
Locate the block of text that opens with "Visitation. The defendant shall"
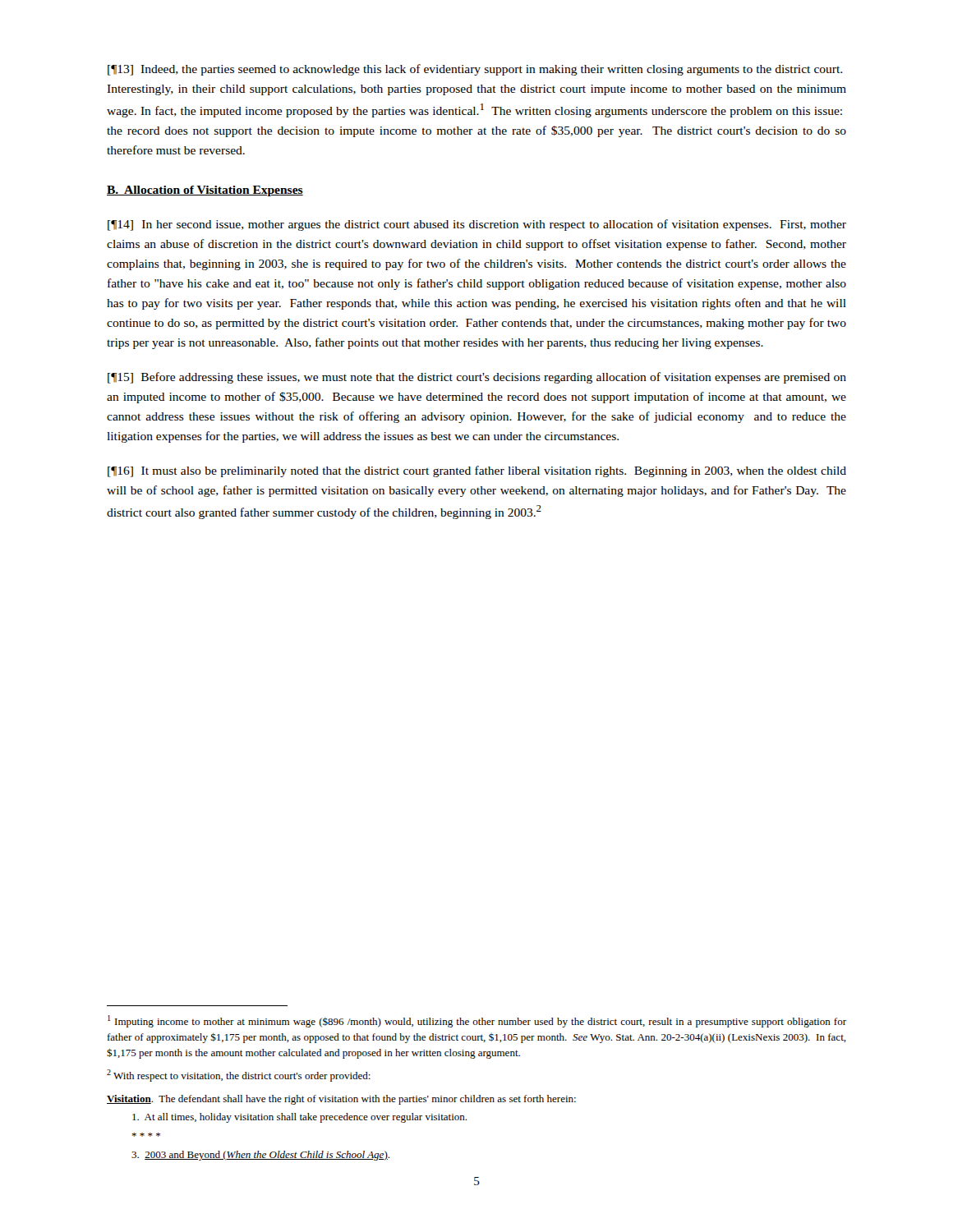point(342,1098)
